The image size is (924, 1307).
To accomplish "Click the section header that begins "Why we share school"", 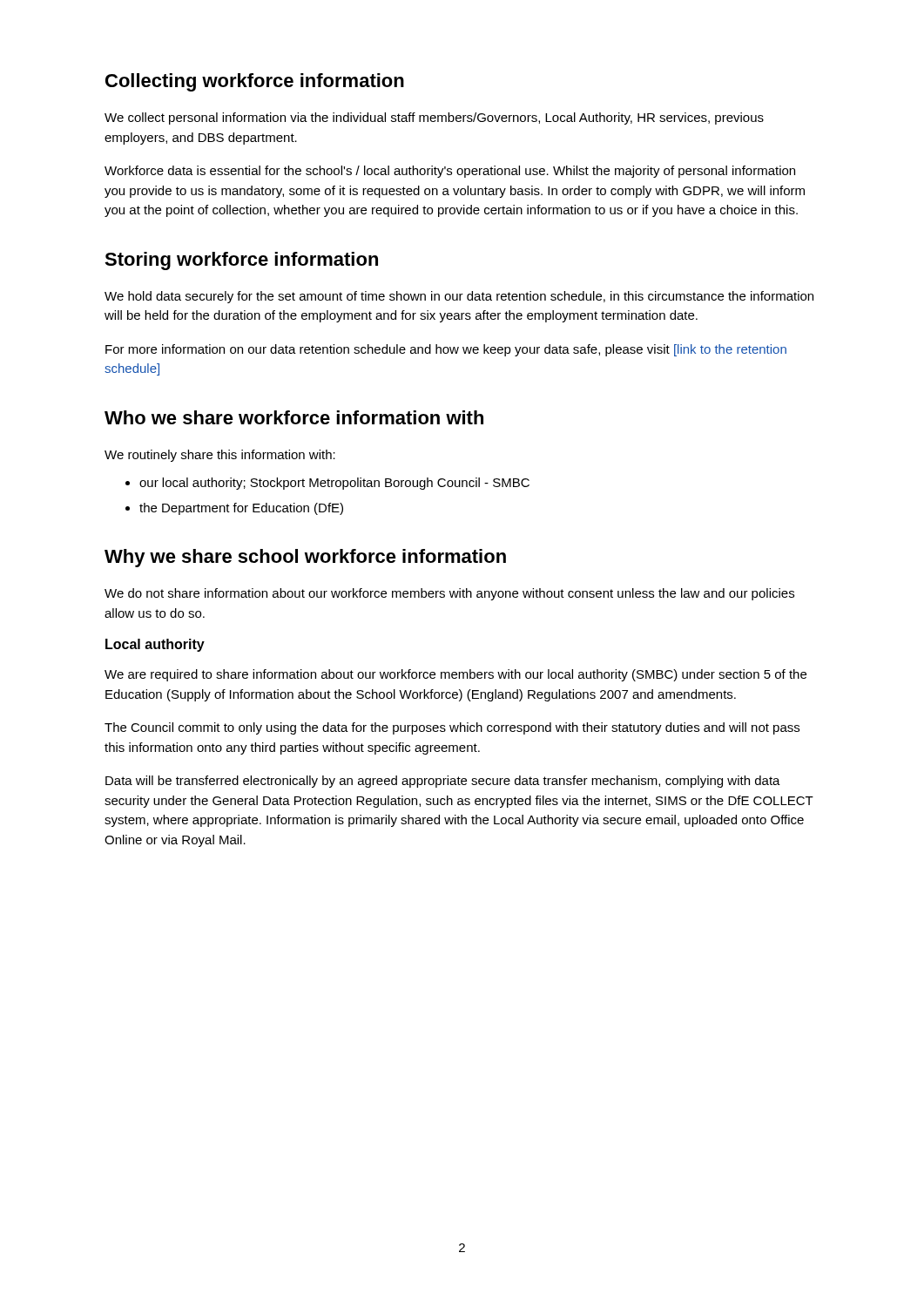I will [x=306, y=556].
